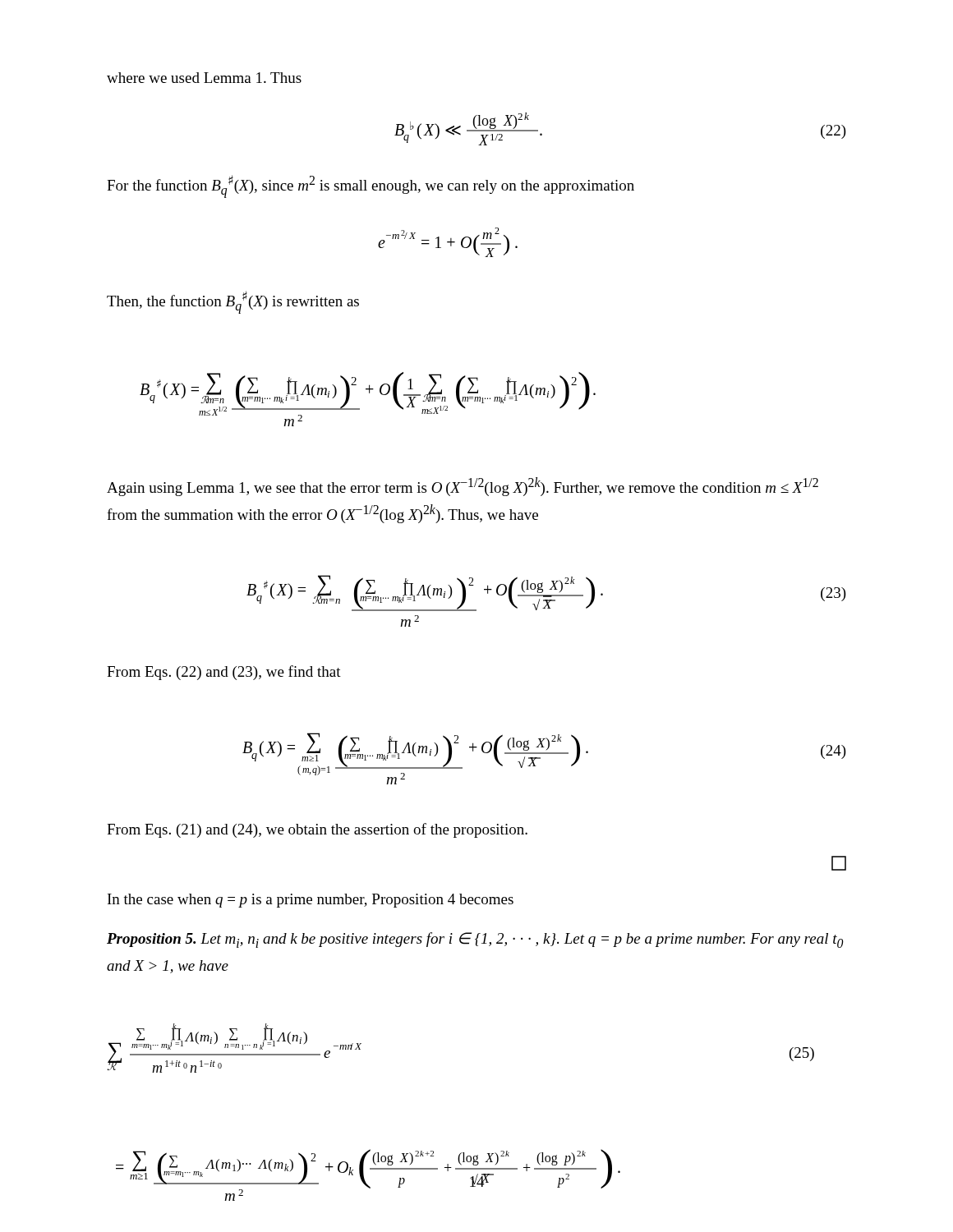This screenshot has width=953, height=1232.
Task: Locate the block of text that opens with "From Eqs. (21) and (24), we"
Action: [317, 829]
